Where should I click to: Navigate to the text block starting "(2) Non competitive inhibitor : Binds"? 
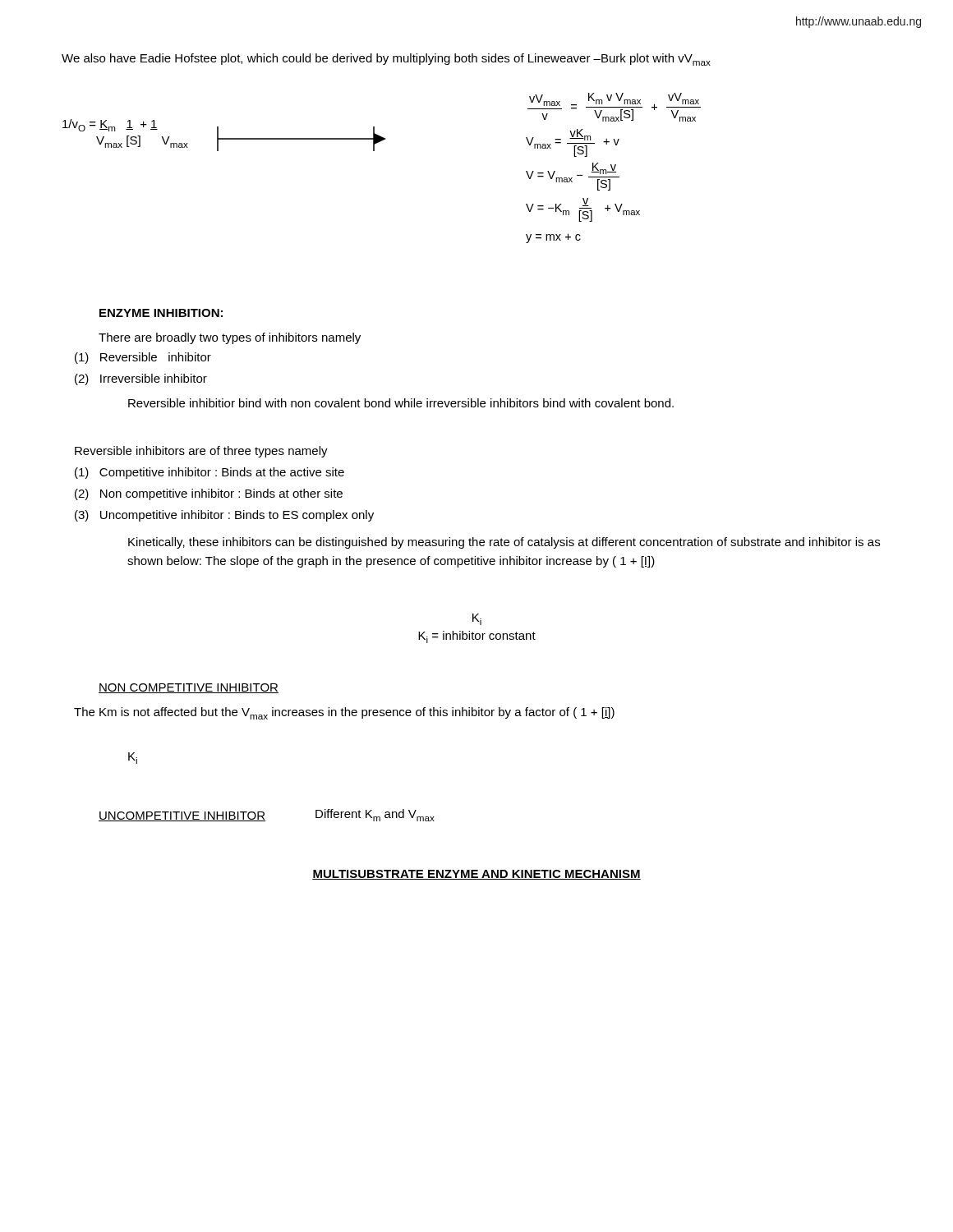click(209, 493)
